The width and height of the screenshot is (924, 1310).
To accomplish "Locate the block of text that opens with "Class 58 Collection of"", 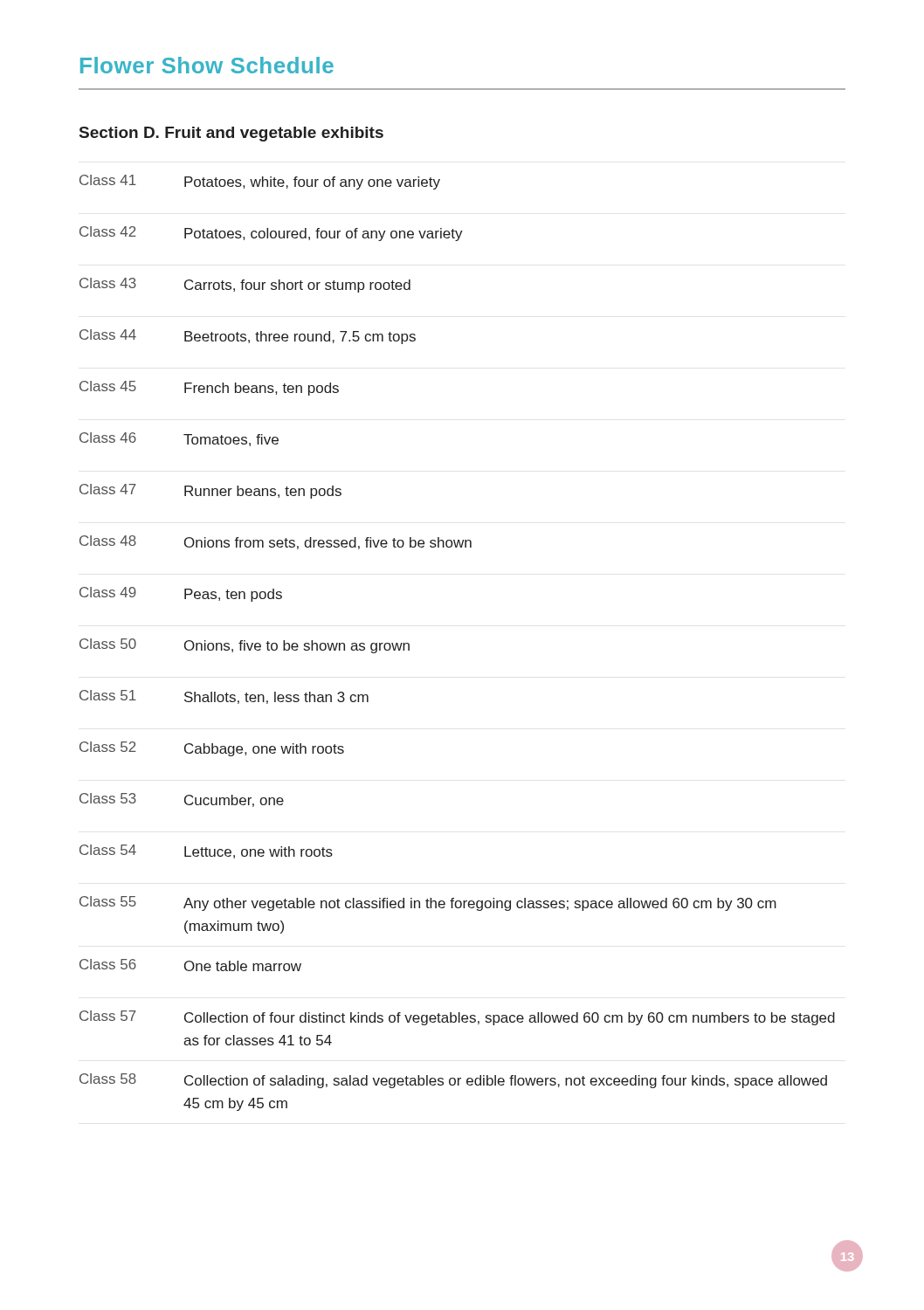I will pyautogui.click(x=462, y=1092).
